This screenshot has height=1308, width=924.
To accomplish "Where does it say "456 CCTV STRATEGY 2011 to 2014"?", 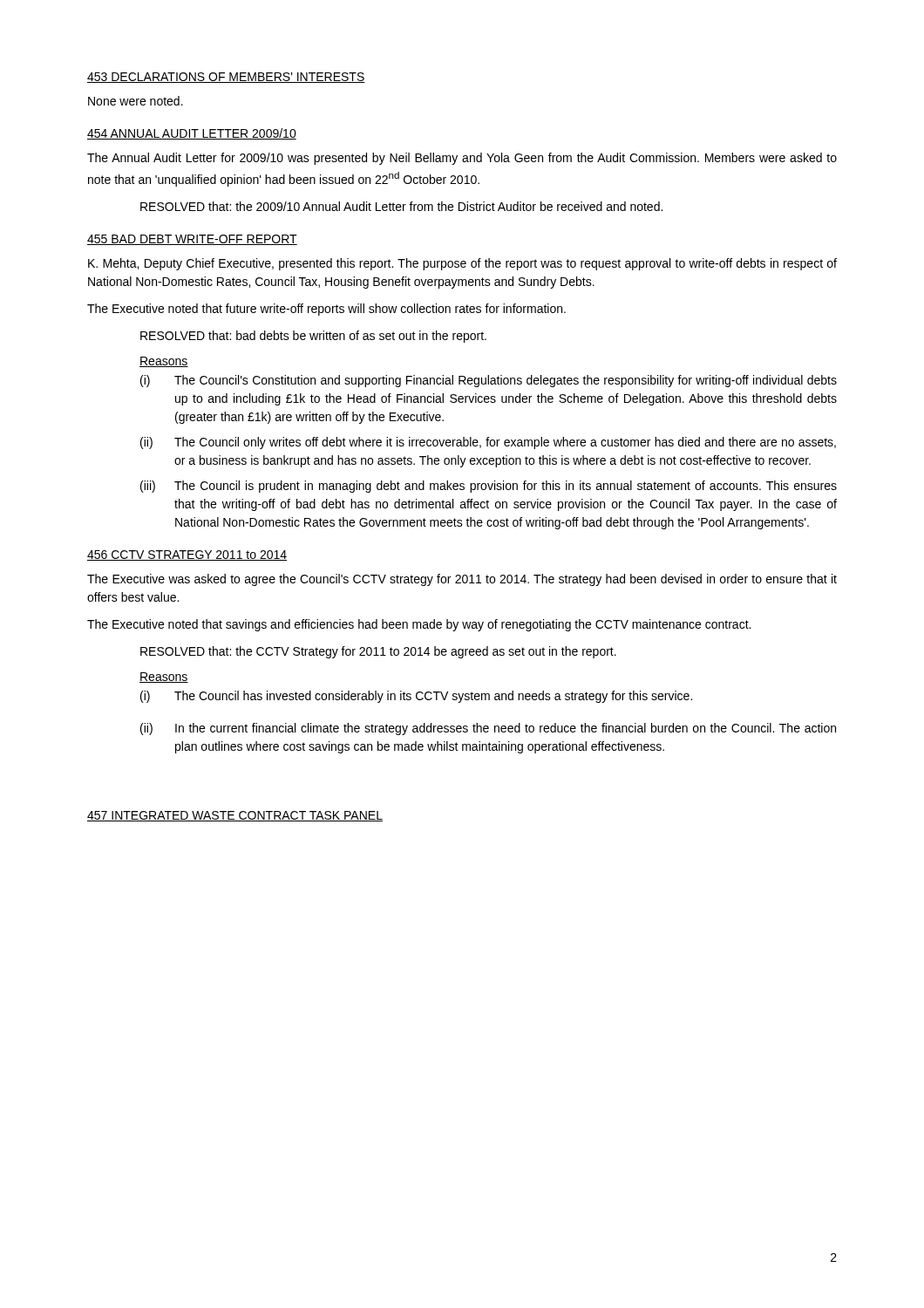I will tap(187, 554).
